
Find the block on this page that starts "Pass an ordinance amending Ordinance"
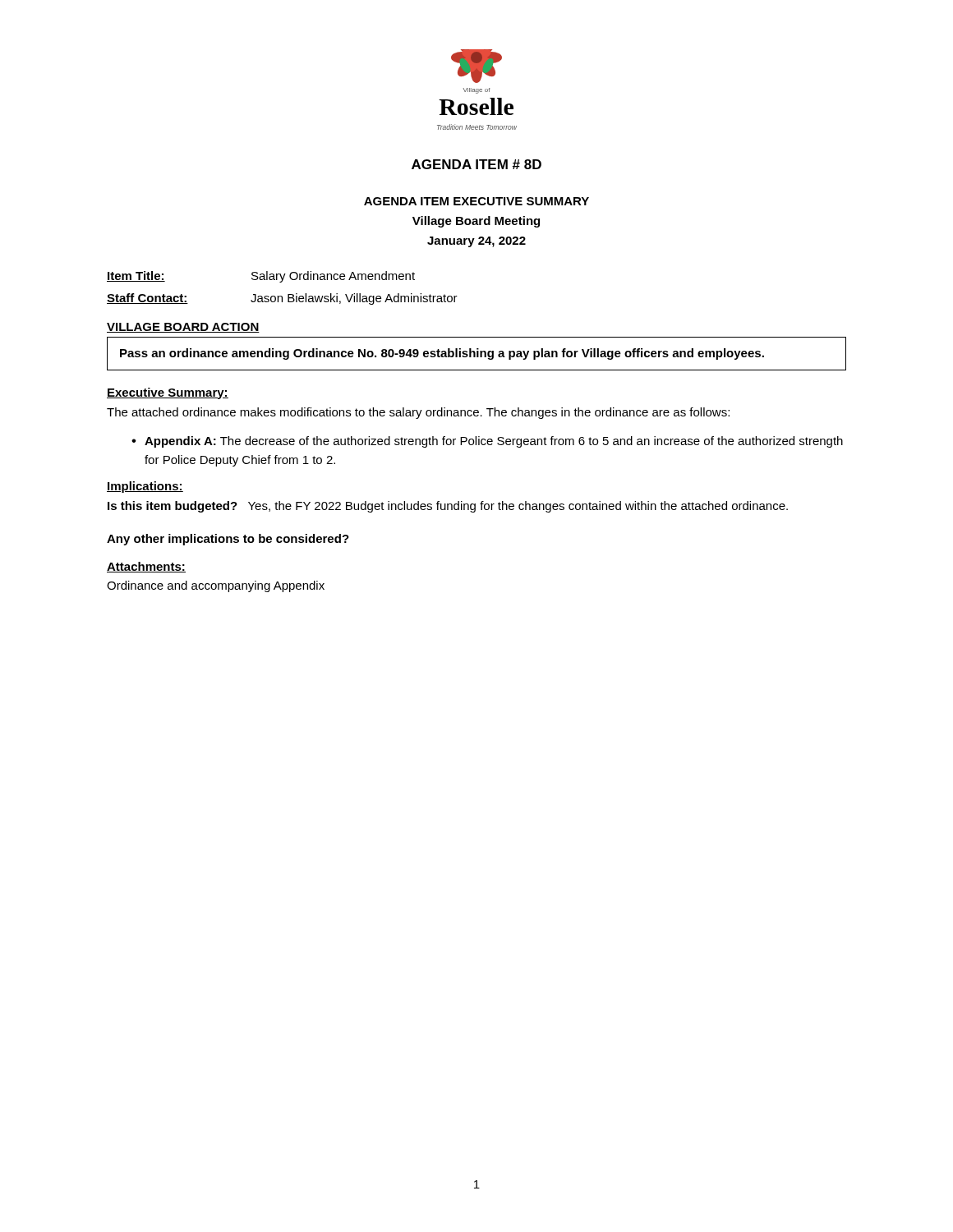coord(442,353)
